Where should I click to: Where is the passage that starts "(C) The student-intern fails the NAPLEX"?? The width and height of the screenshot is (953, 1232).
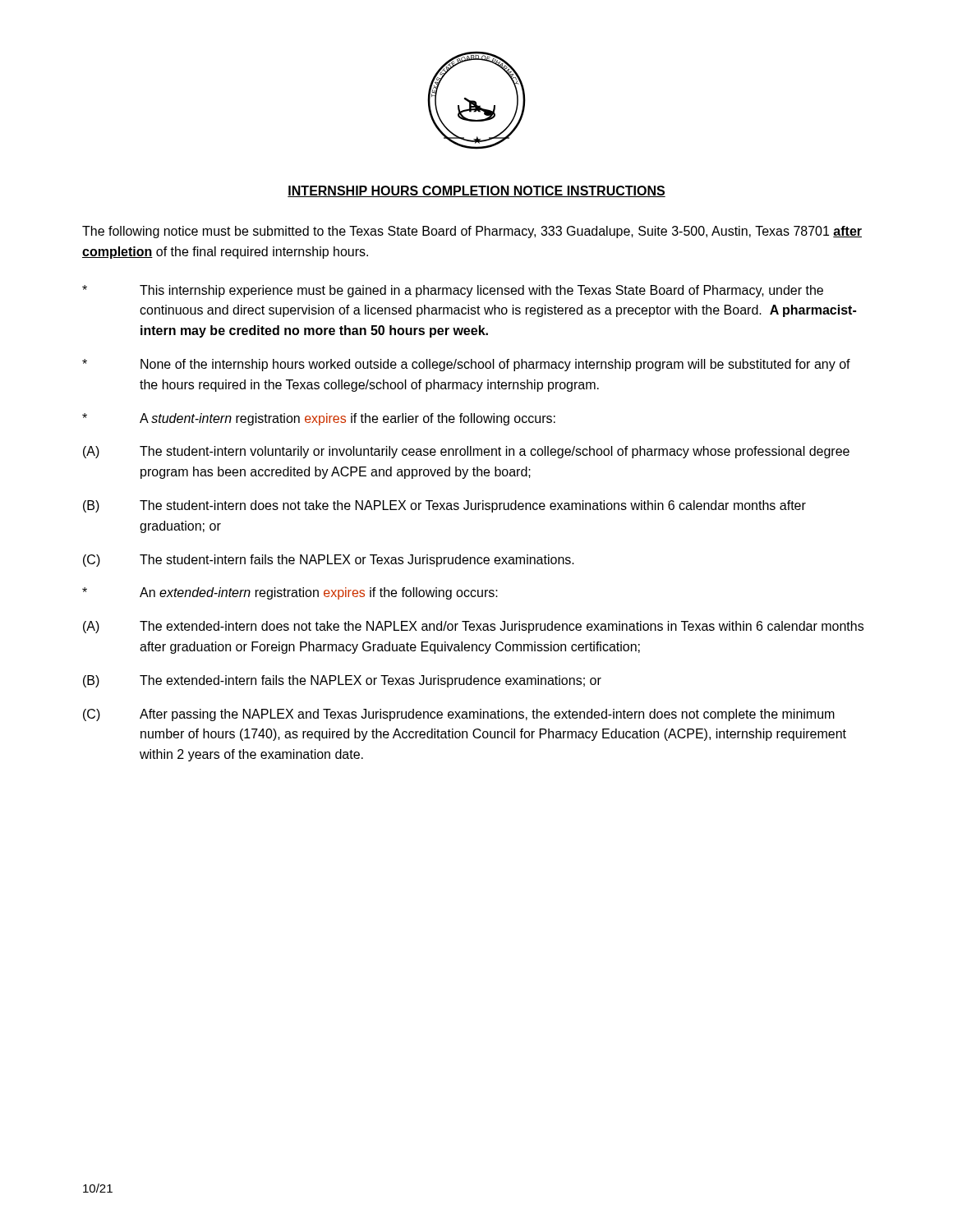click(x=476, y=560)
